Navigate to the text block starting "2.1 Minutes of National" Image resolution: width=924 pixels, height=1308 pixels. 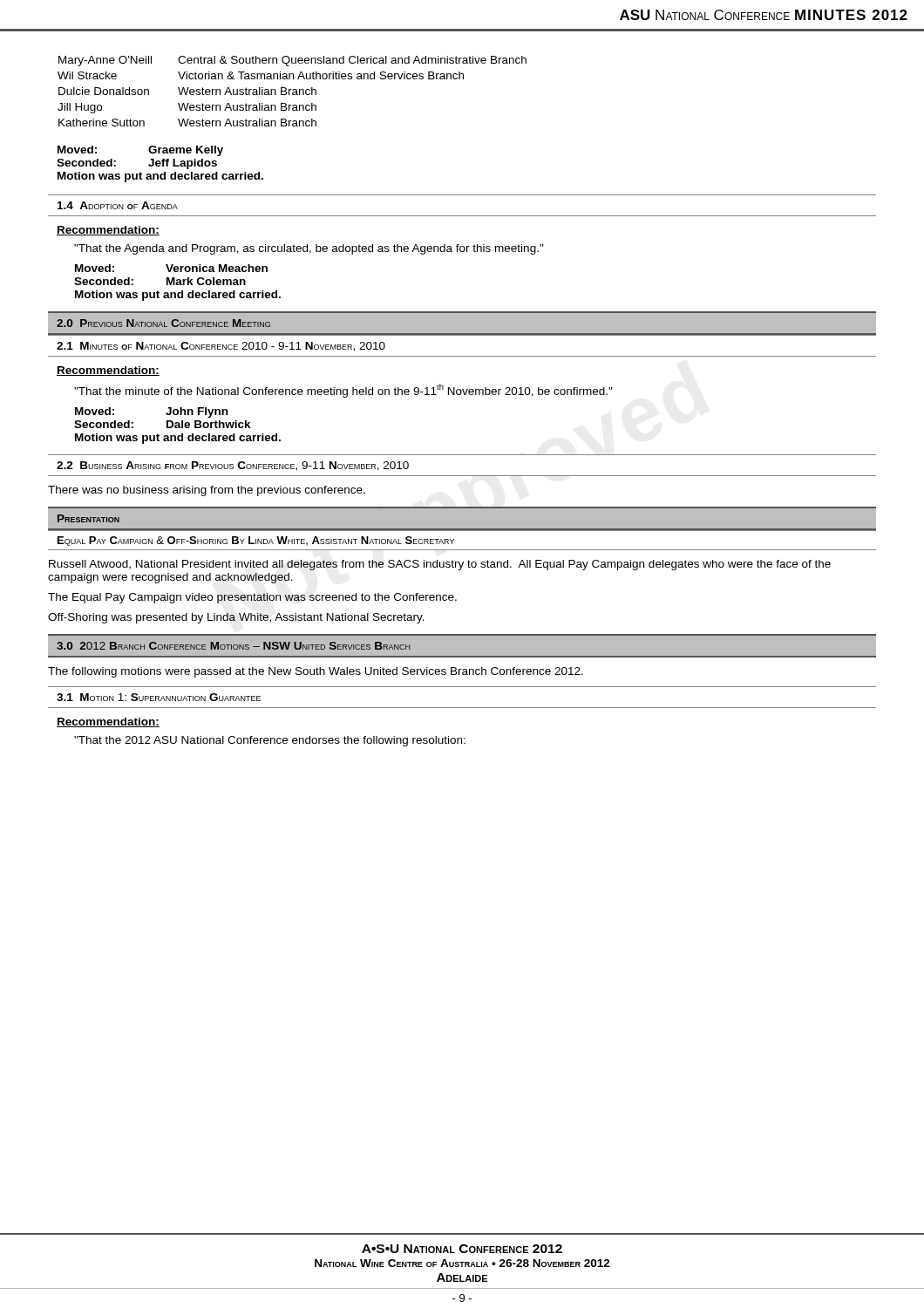221,346
